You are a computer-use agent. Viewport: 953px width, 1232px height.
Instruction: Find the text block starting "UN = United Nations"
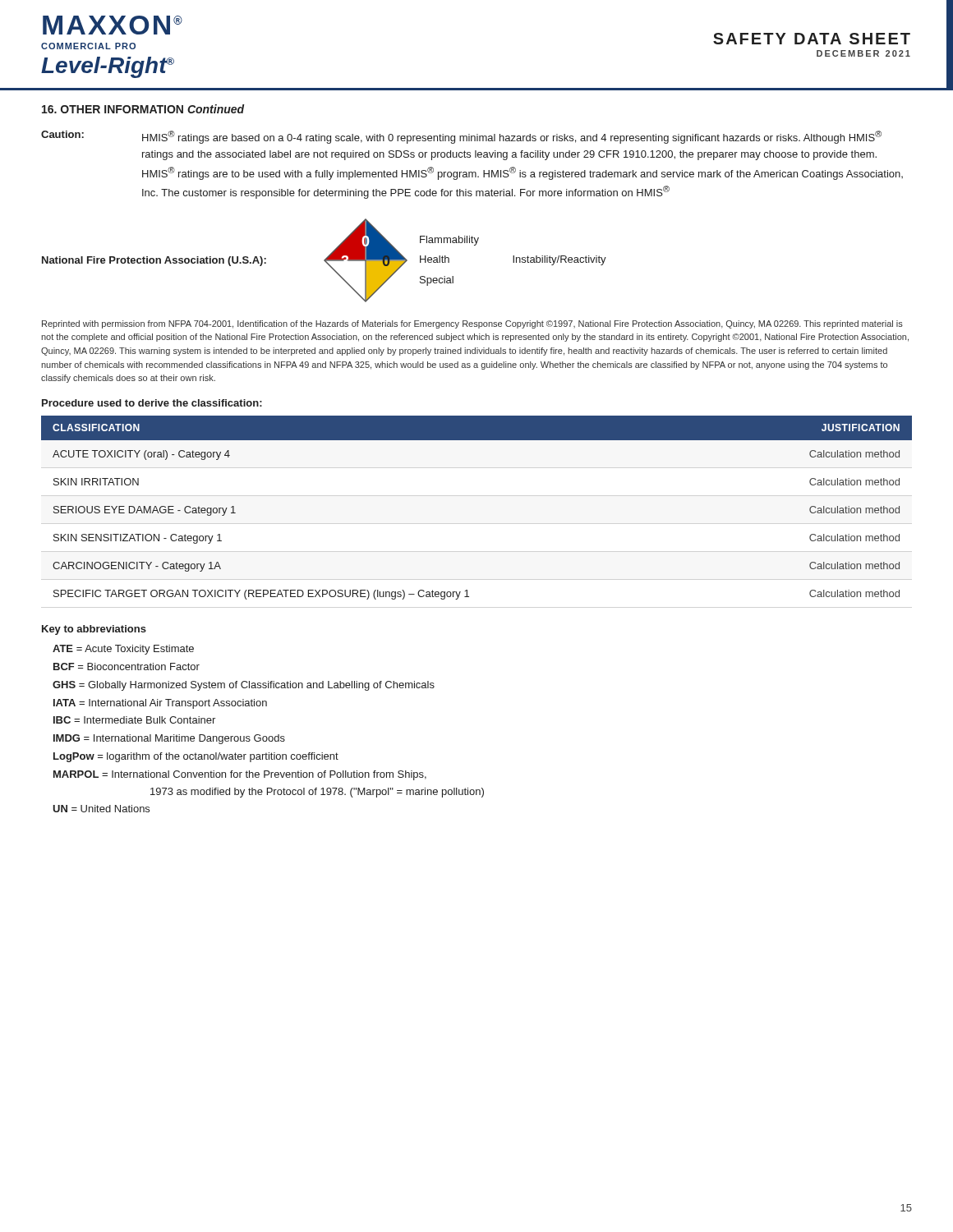pos(101,809)
